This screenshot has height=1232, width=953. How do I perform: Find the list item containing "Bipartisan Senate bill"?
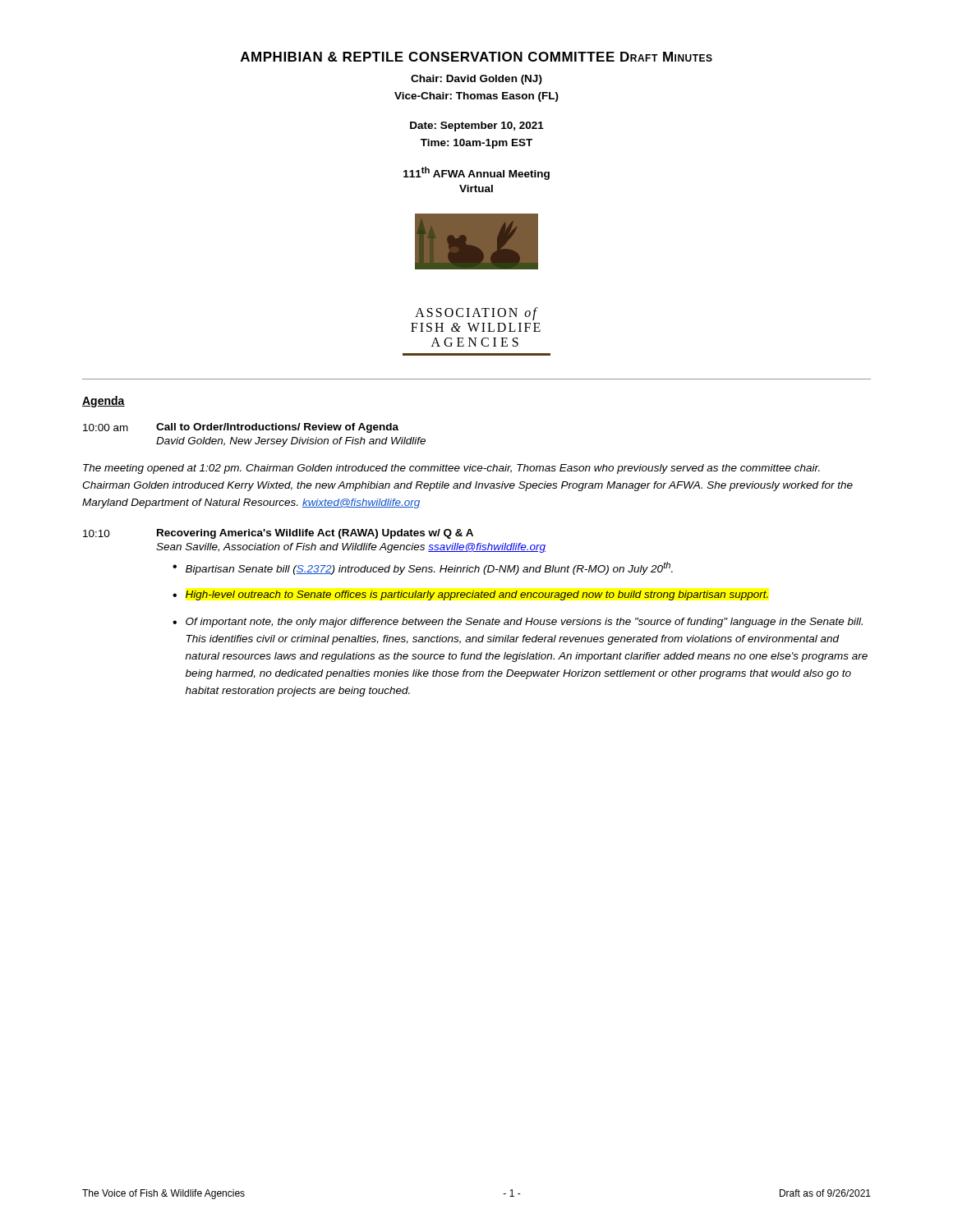[x=430, y=568]
